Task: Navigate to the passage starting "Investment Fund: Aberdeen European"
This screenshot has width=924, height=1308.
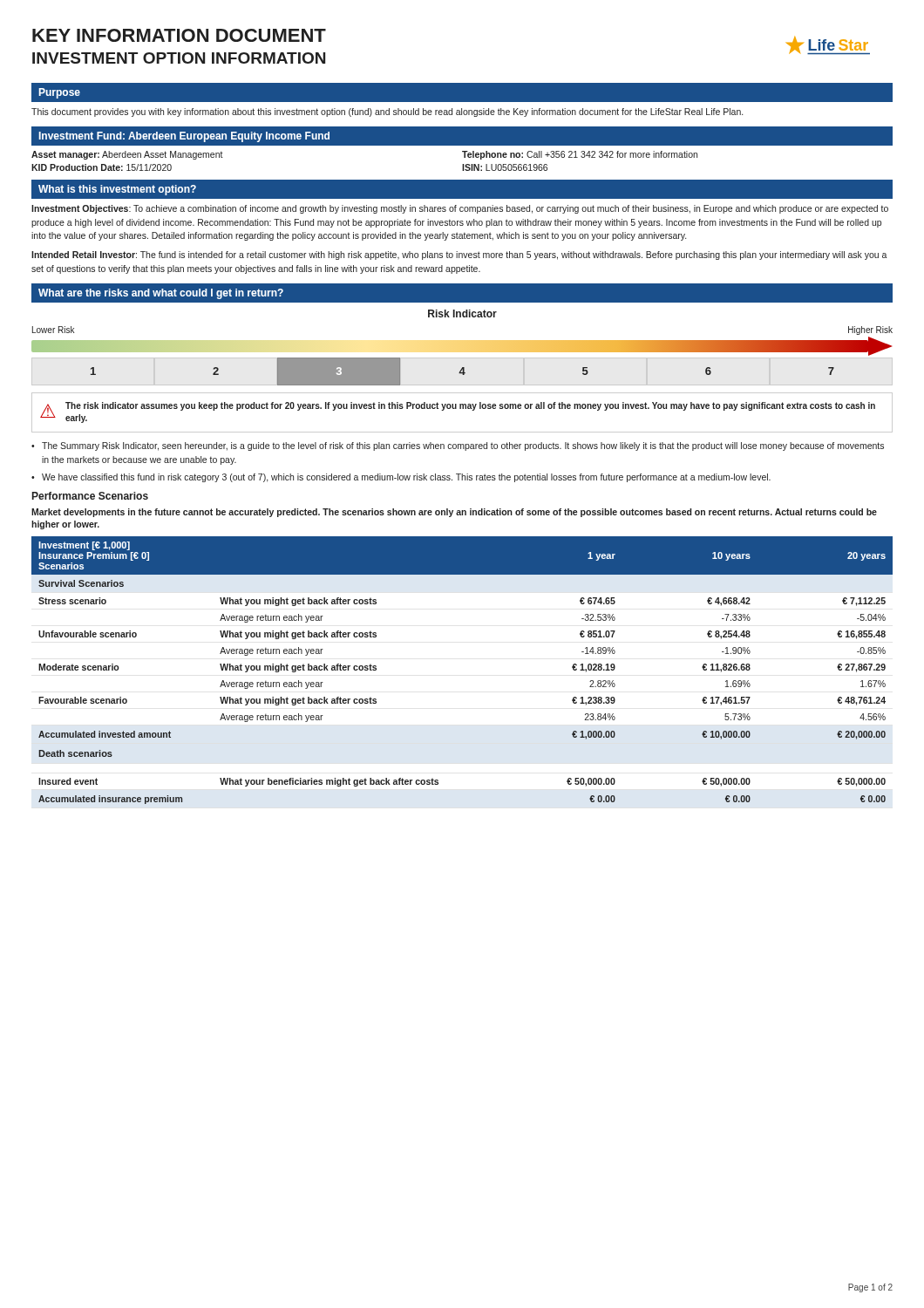Action: point(184,136)
